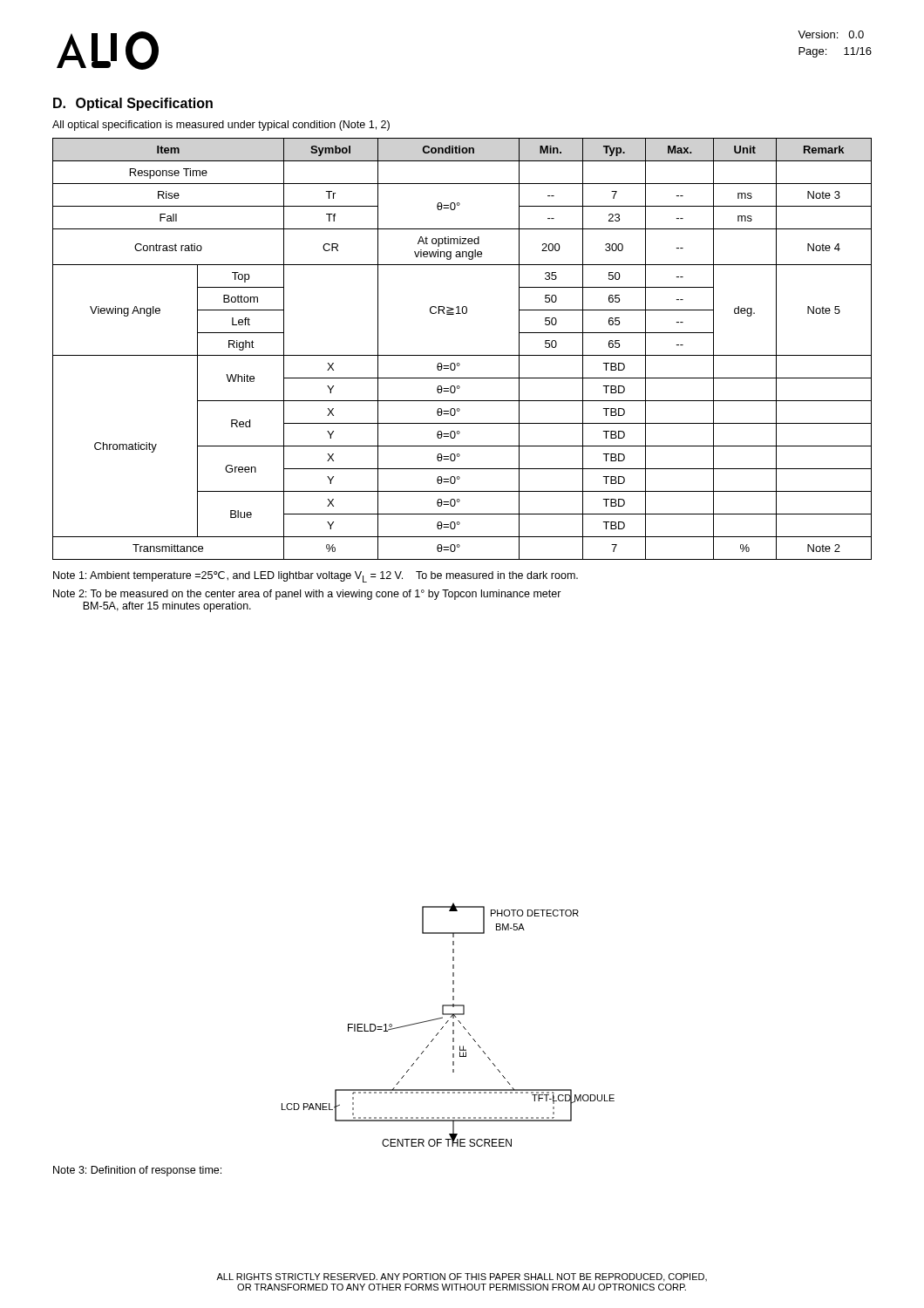Locate the text block with the text "Note 2: To be measured on the center"
The image size is (924, 1308).
coord(307,600)
